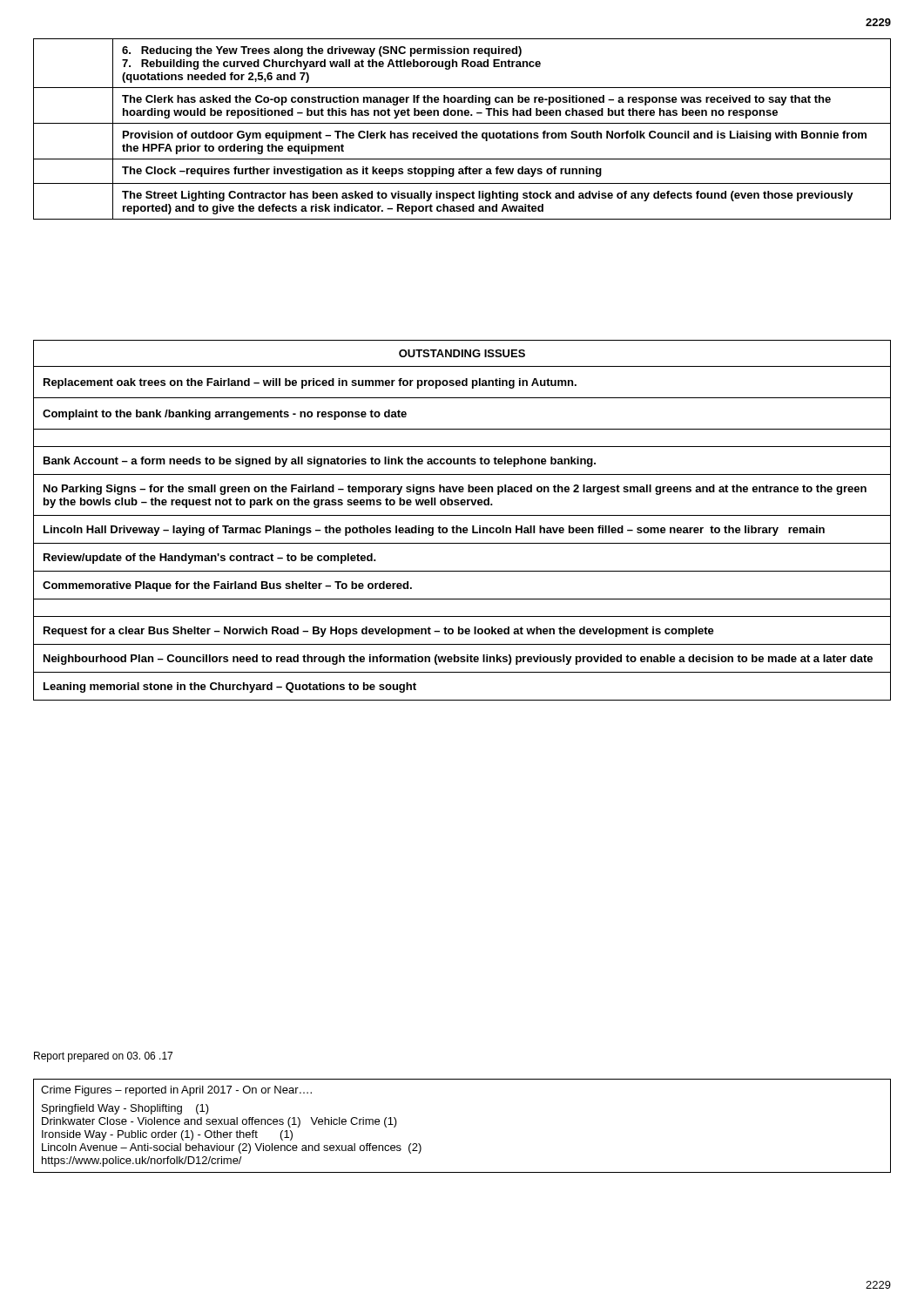
Task: Navigate to the passage starting "Report prepared on 03. 06 .17"
Action: coord(103,1056)
